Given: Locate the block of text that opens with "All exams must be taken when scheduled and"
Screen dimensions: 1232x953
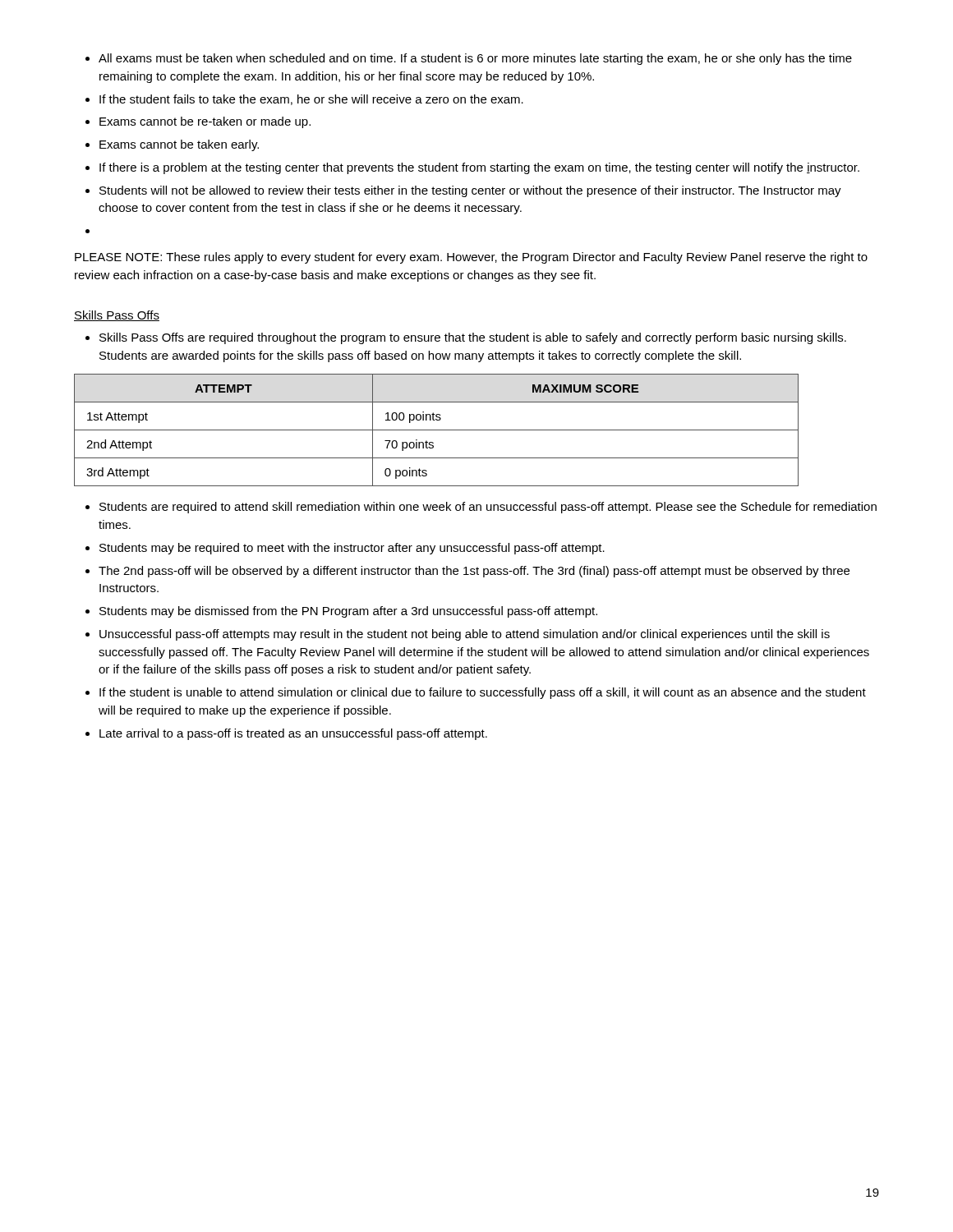Looking at the screenshot, I should (x=489, y=67).
